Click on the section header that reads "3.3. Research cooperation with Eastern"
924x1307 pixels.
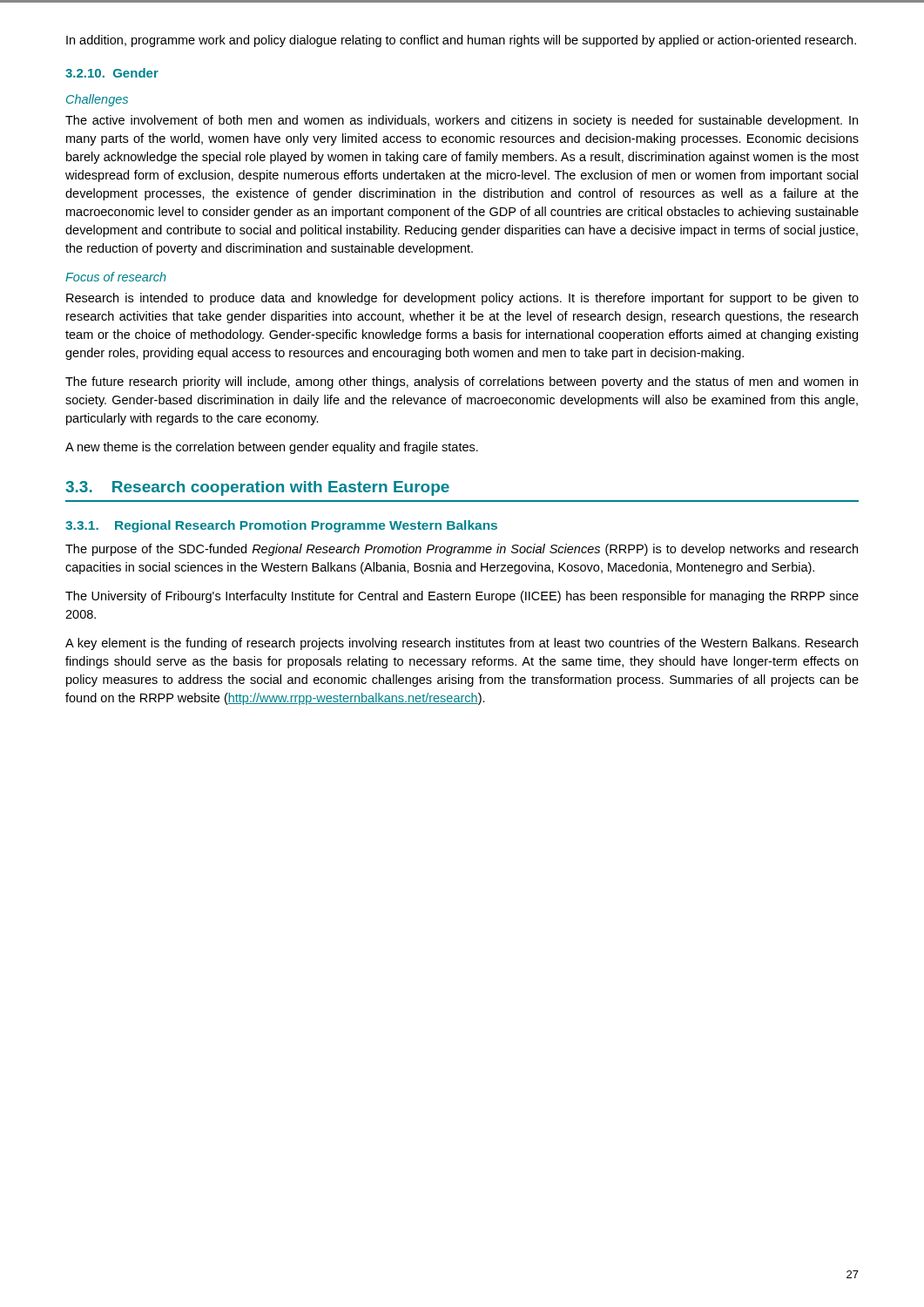[x=258, y=487]
